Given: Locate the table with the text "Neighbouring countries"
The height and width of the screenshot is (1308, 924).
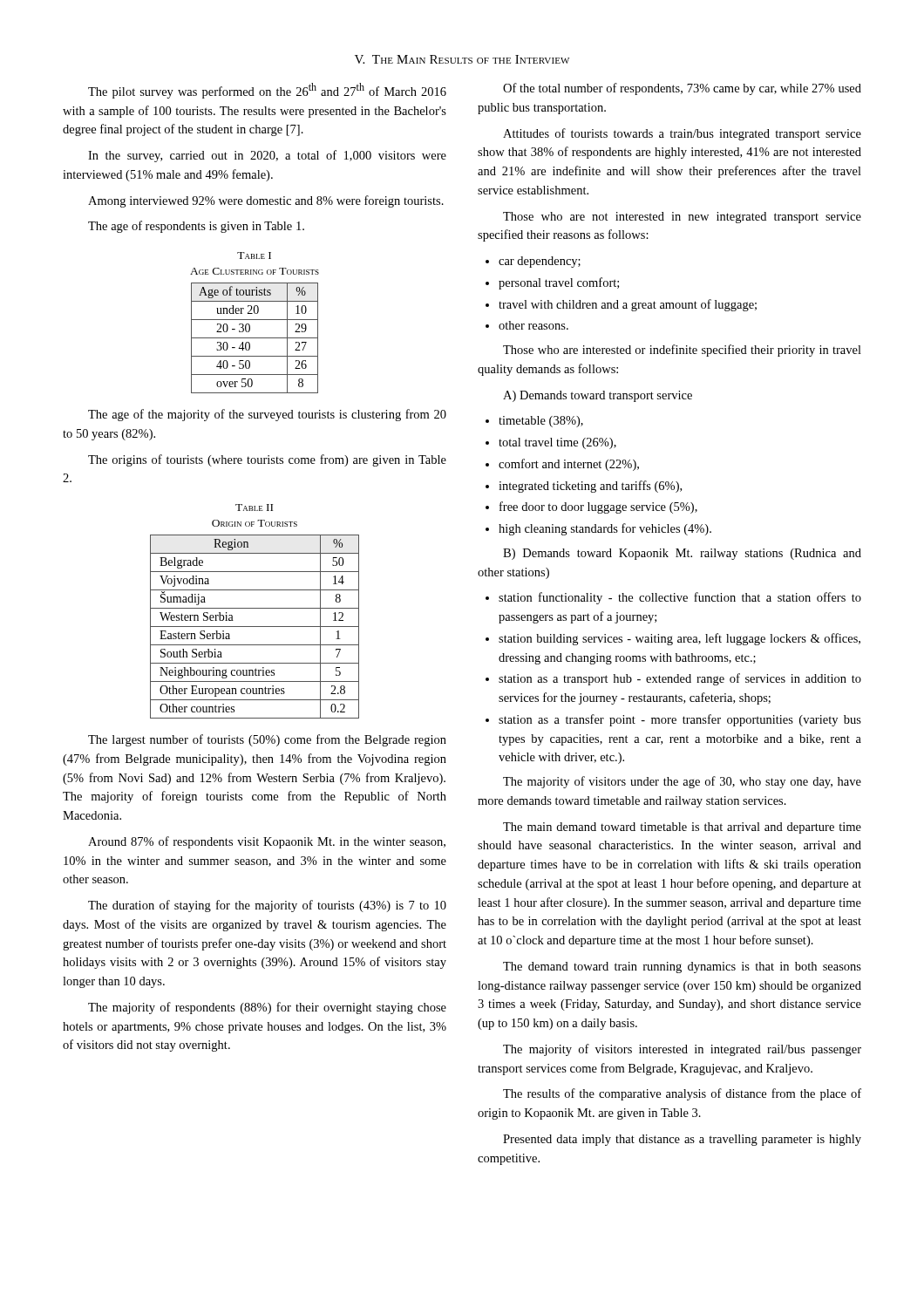Looking at the screenshot, I should [x=255, y=627].
